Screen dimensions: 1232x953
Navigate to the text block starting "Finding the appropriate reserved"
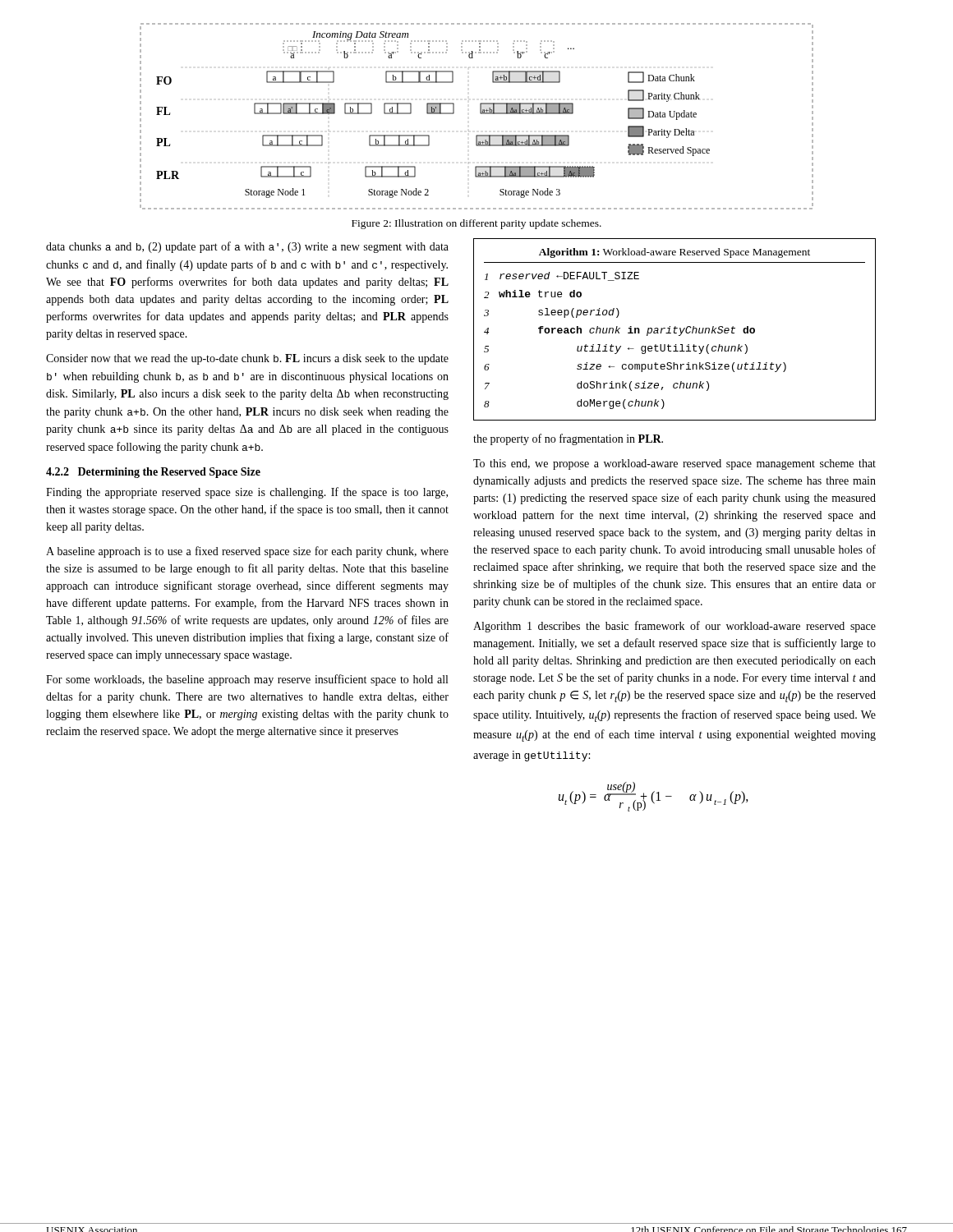pyautogui.click(x=247, y=510)
